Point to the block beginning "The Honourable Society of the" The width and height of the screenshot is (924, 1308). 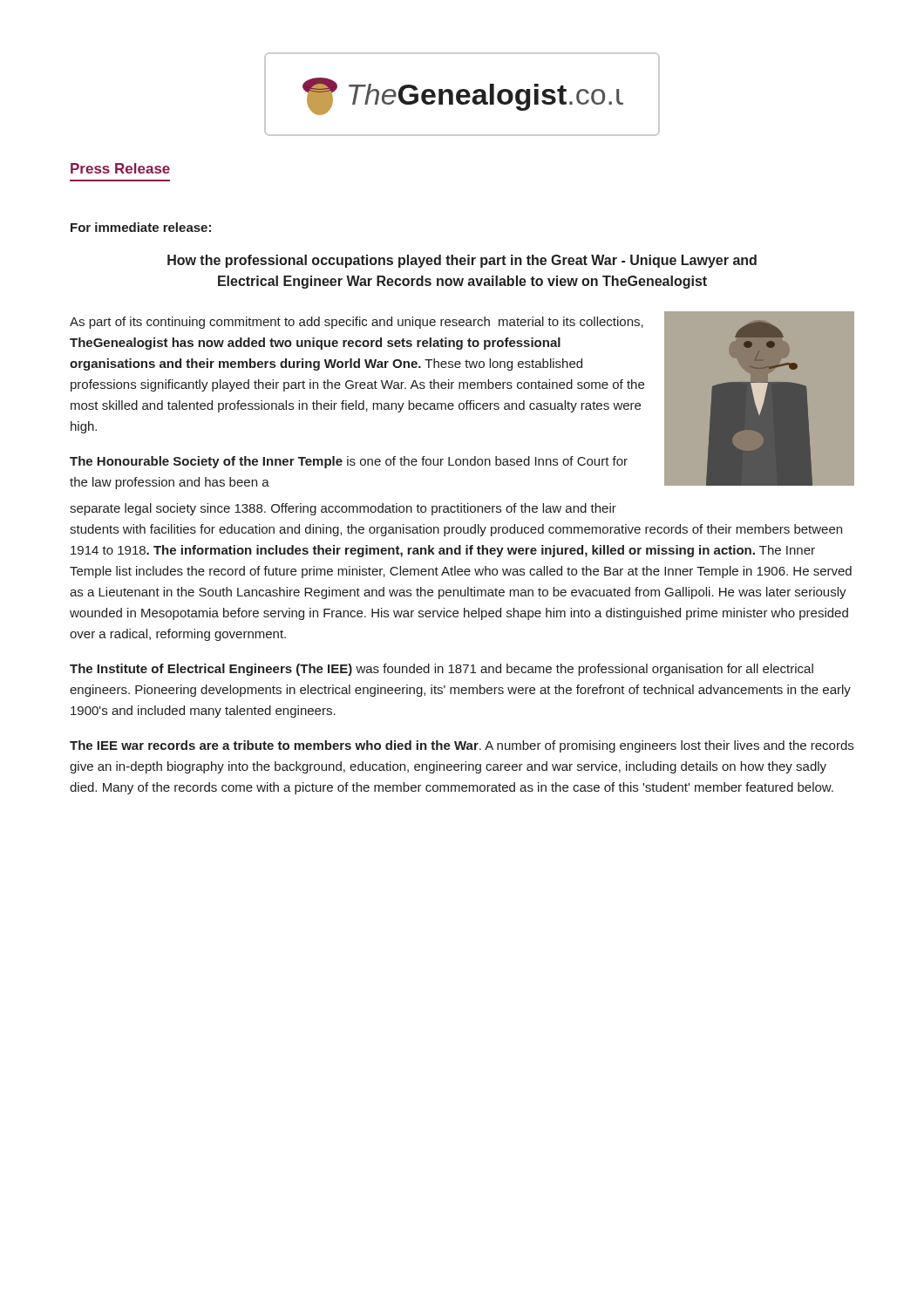[x=349, y=471]
